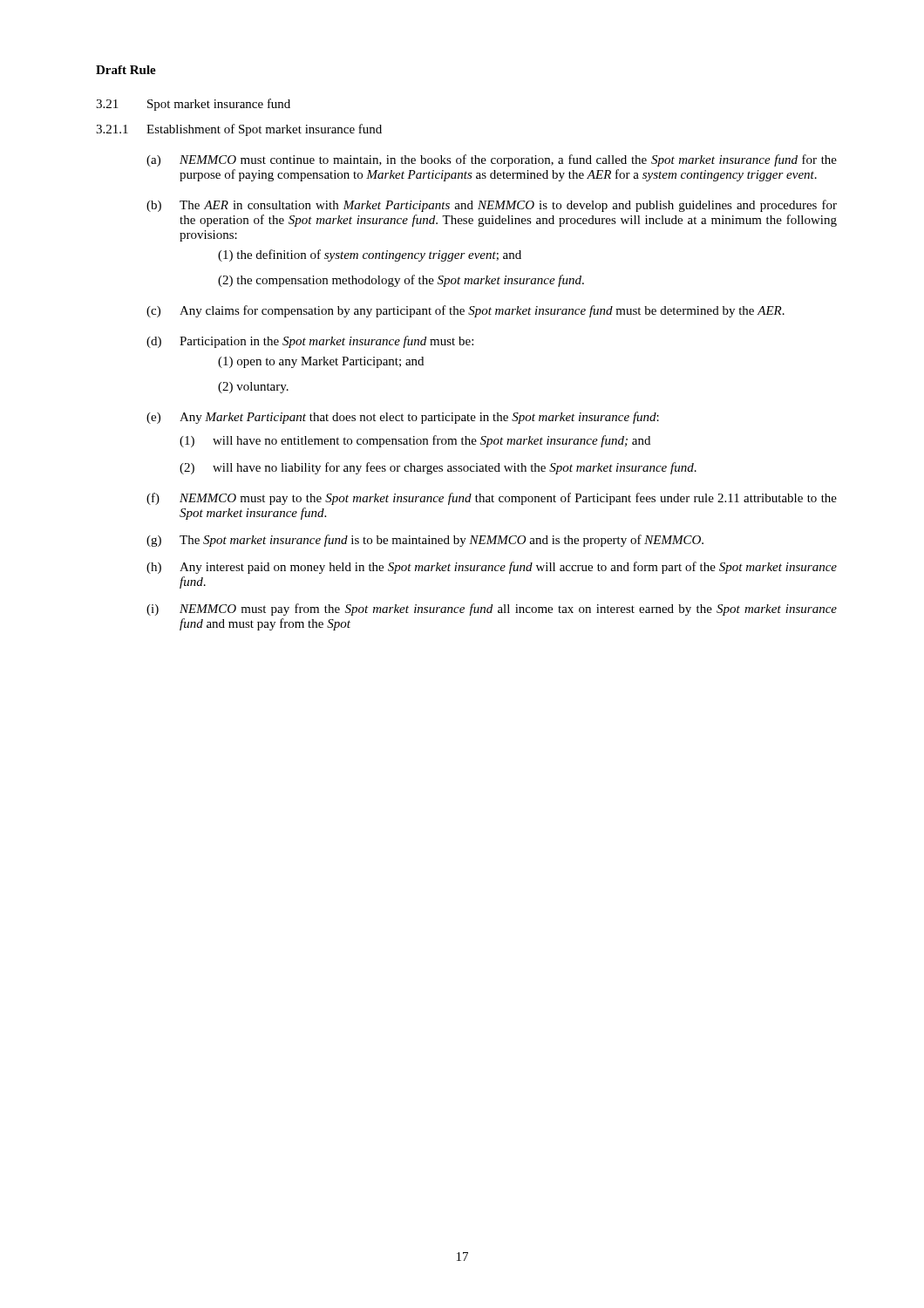Click the passage that begins "(f) NEMMCO must pay to"
Screen dimensions: 1308x924
coord(492,506)
